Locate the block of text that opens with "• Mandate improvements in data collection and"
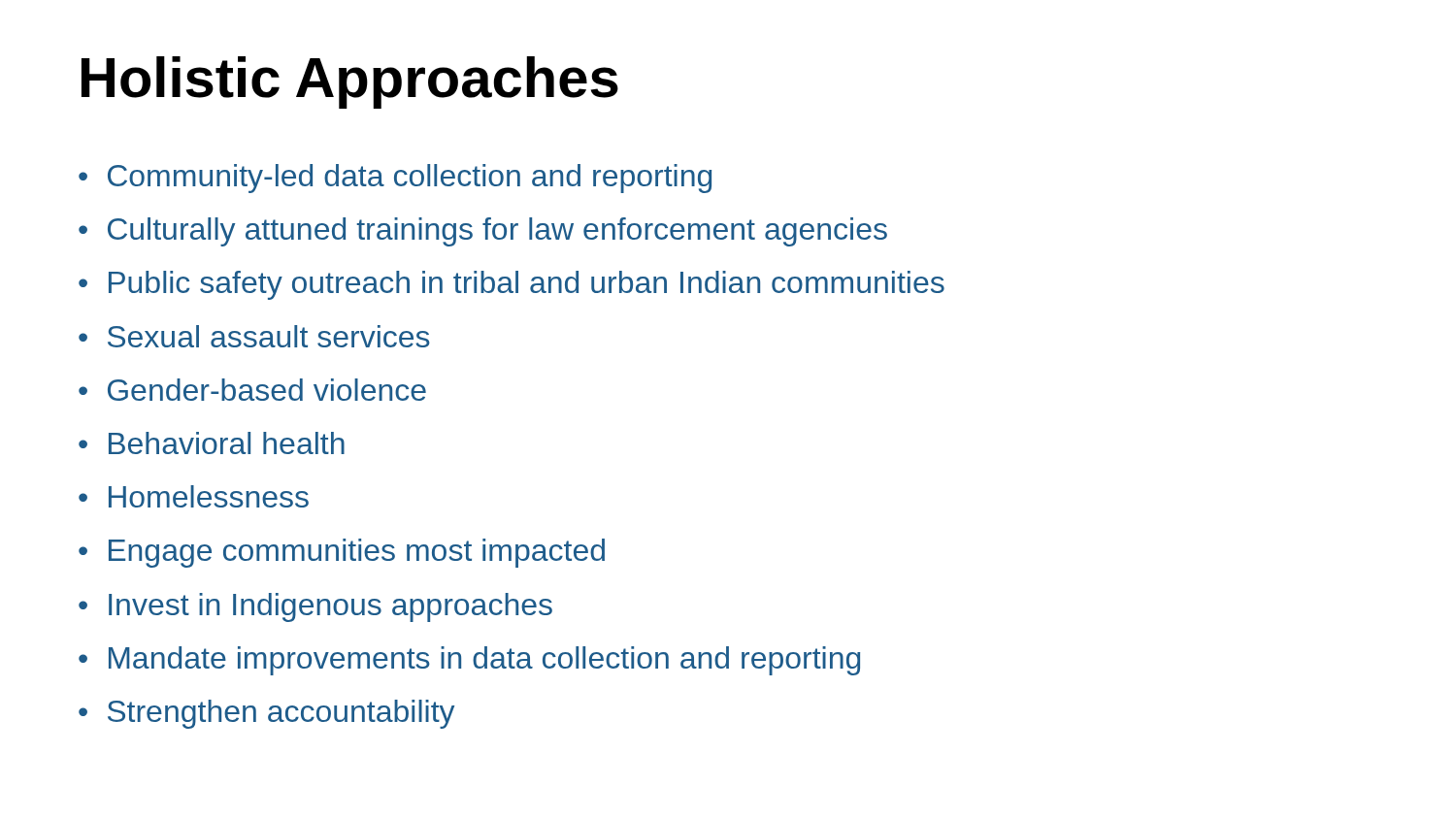The width and height of the screenshot is (1456, 819). pos(470,658)
